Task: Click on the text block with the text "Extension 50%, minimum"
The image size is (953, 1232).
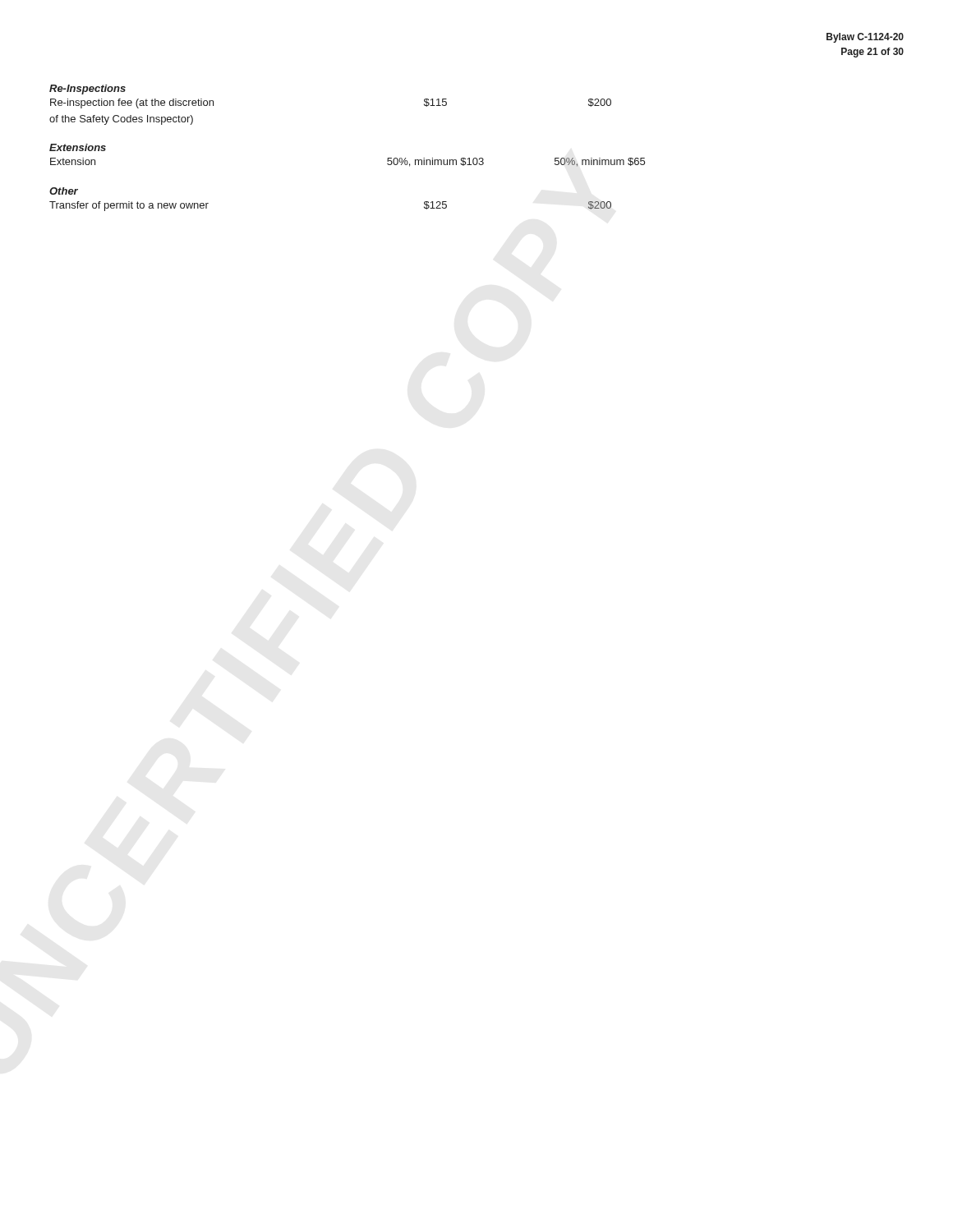Action: [x=476, y=162]
